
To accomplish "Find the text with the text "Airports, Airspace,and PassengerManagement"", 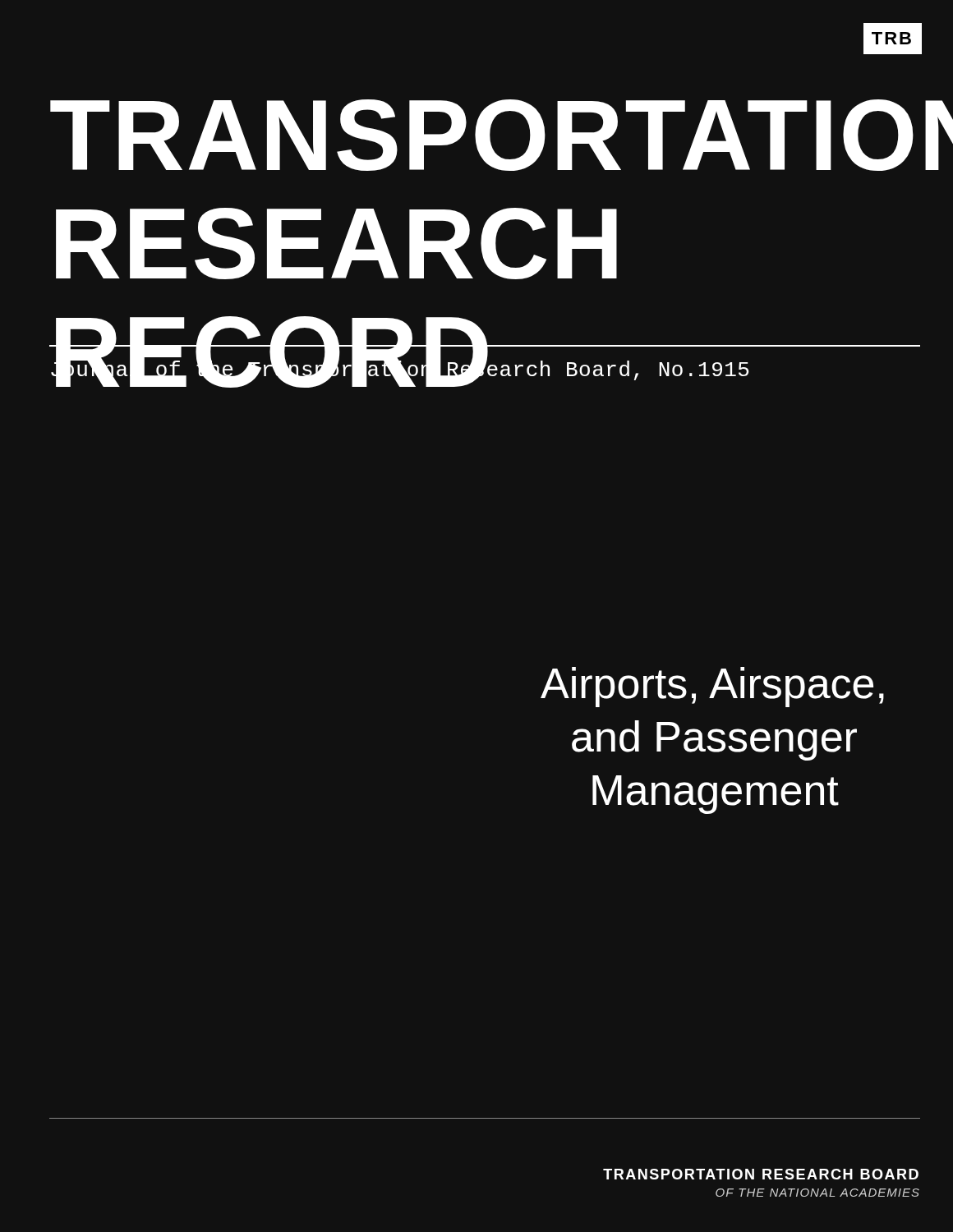I will click(714, 737).
